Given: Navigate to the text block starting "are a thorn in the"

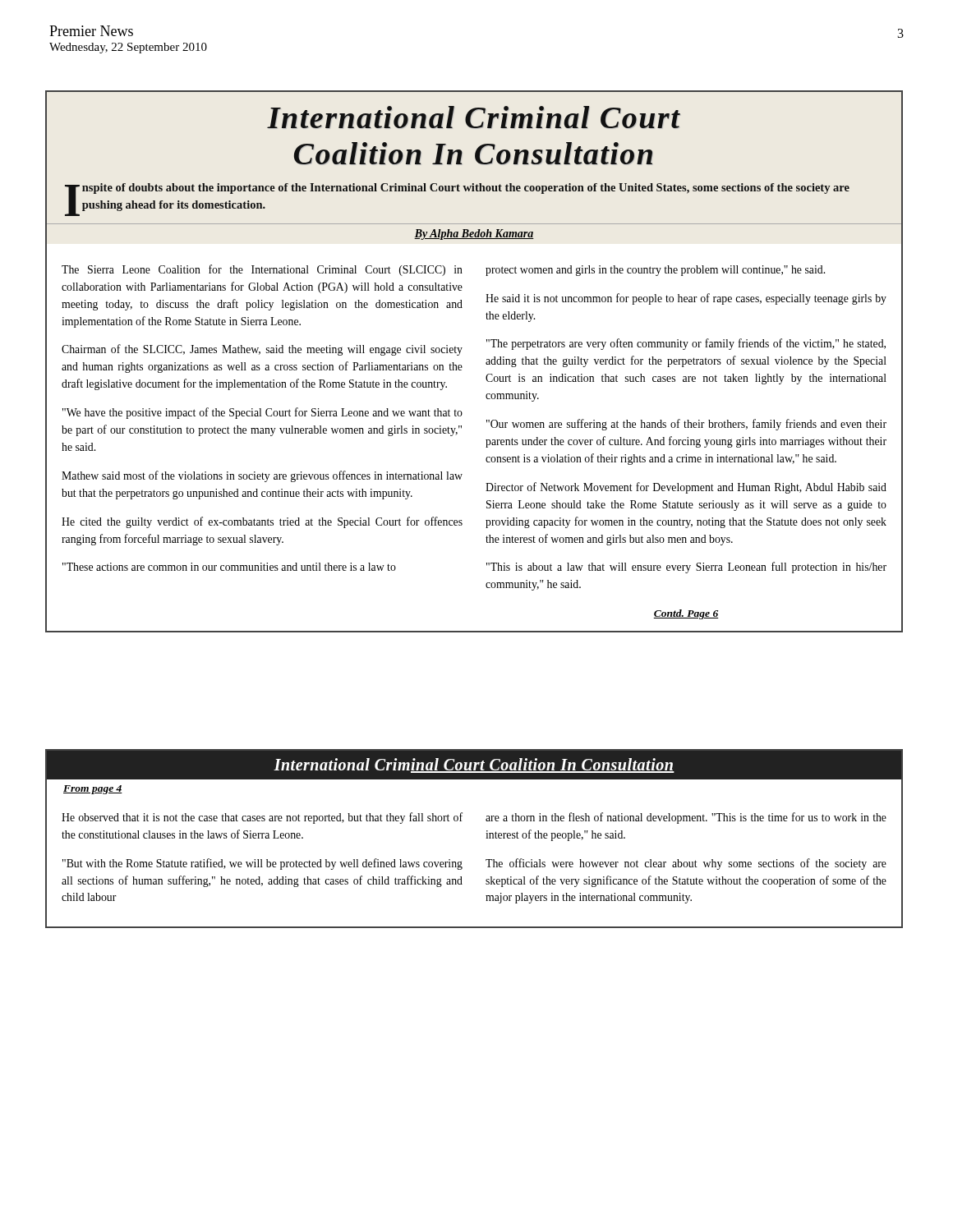Looking at the screenshot, I should [x=686, y=858].
